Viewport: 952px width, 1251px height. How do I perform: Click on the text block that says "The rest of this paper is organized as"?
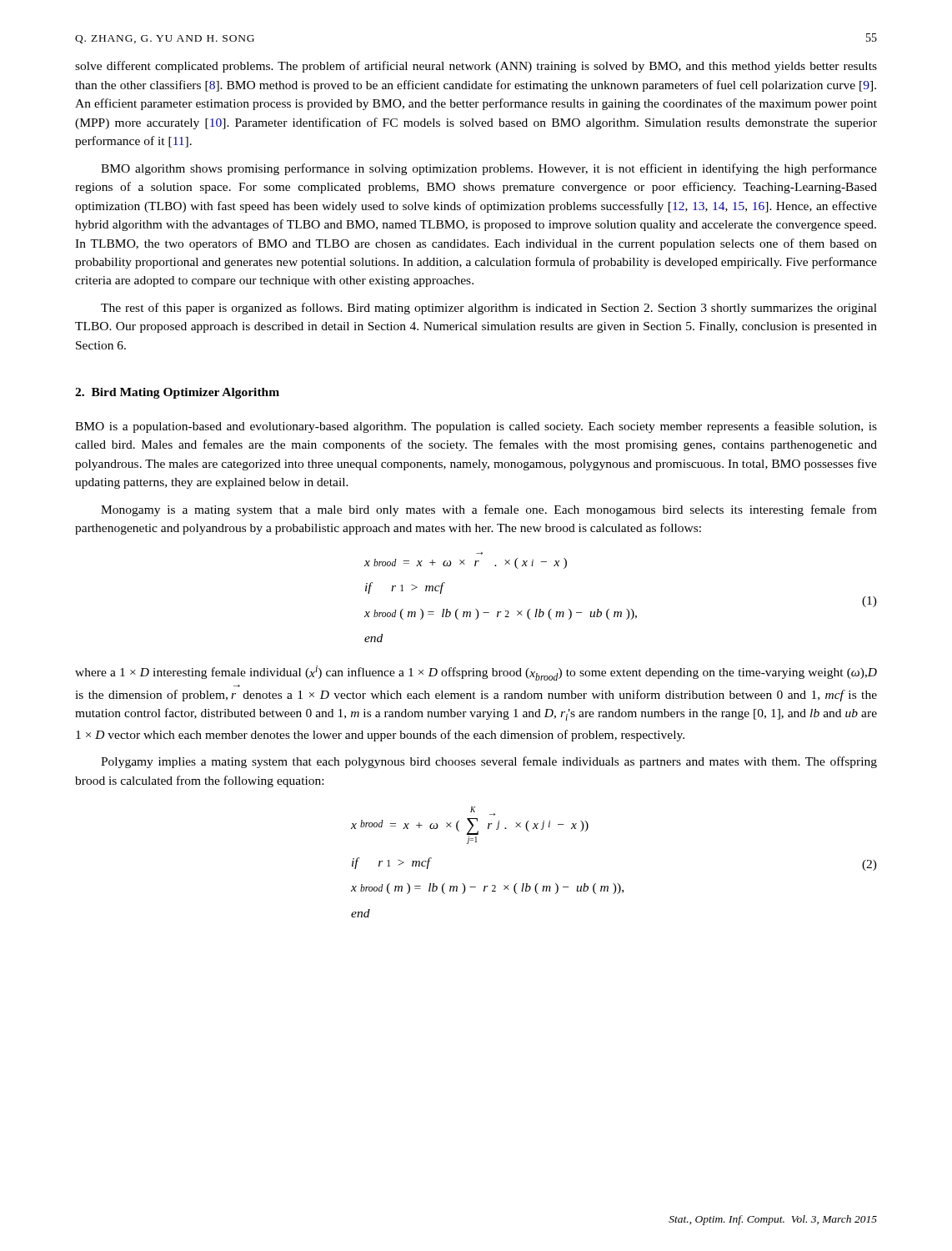[x=476, y=327]
